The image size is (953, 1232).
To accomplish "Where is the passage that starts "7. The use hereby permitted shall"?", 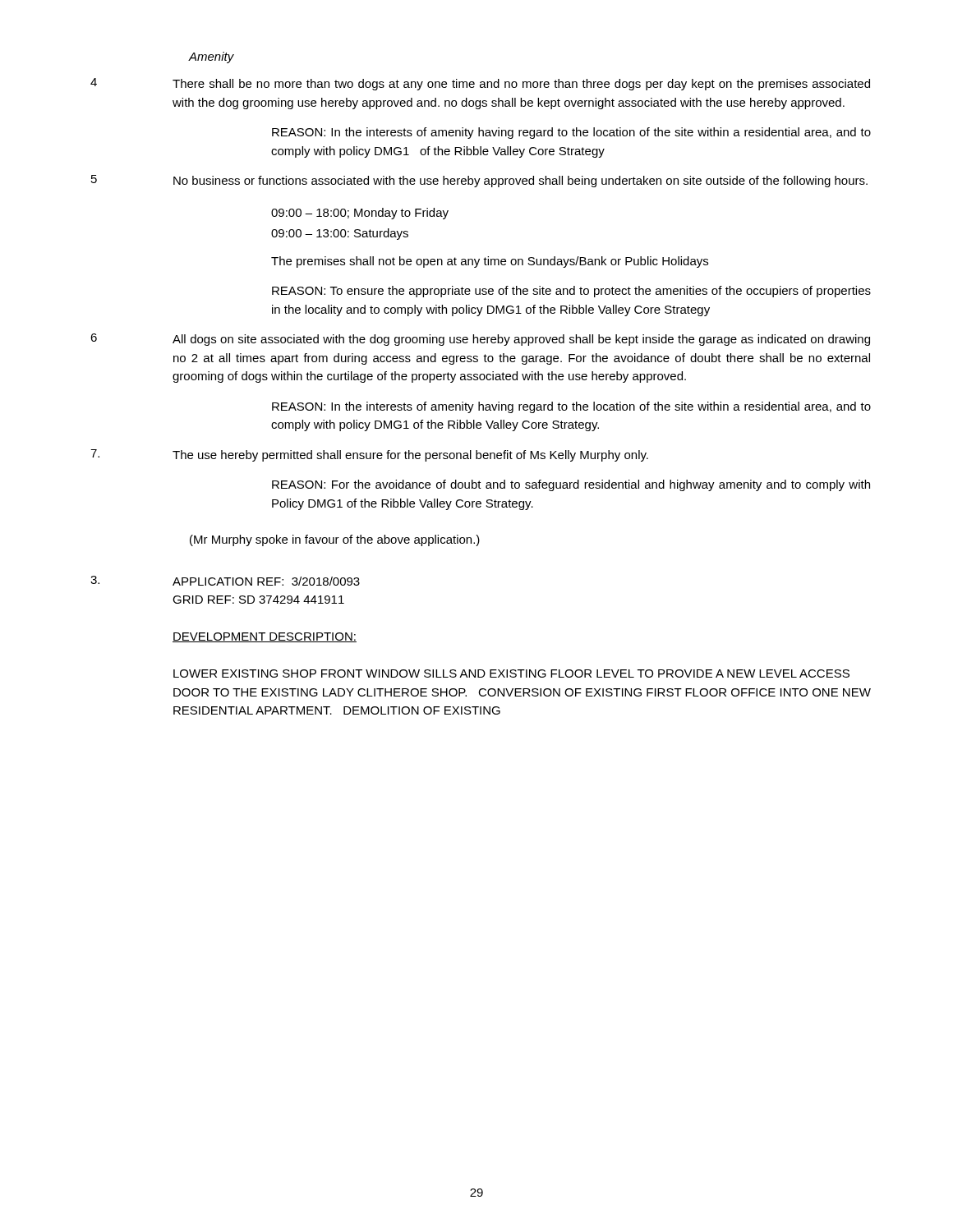I will [x=476, y=455].
